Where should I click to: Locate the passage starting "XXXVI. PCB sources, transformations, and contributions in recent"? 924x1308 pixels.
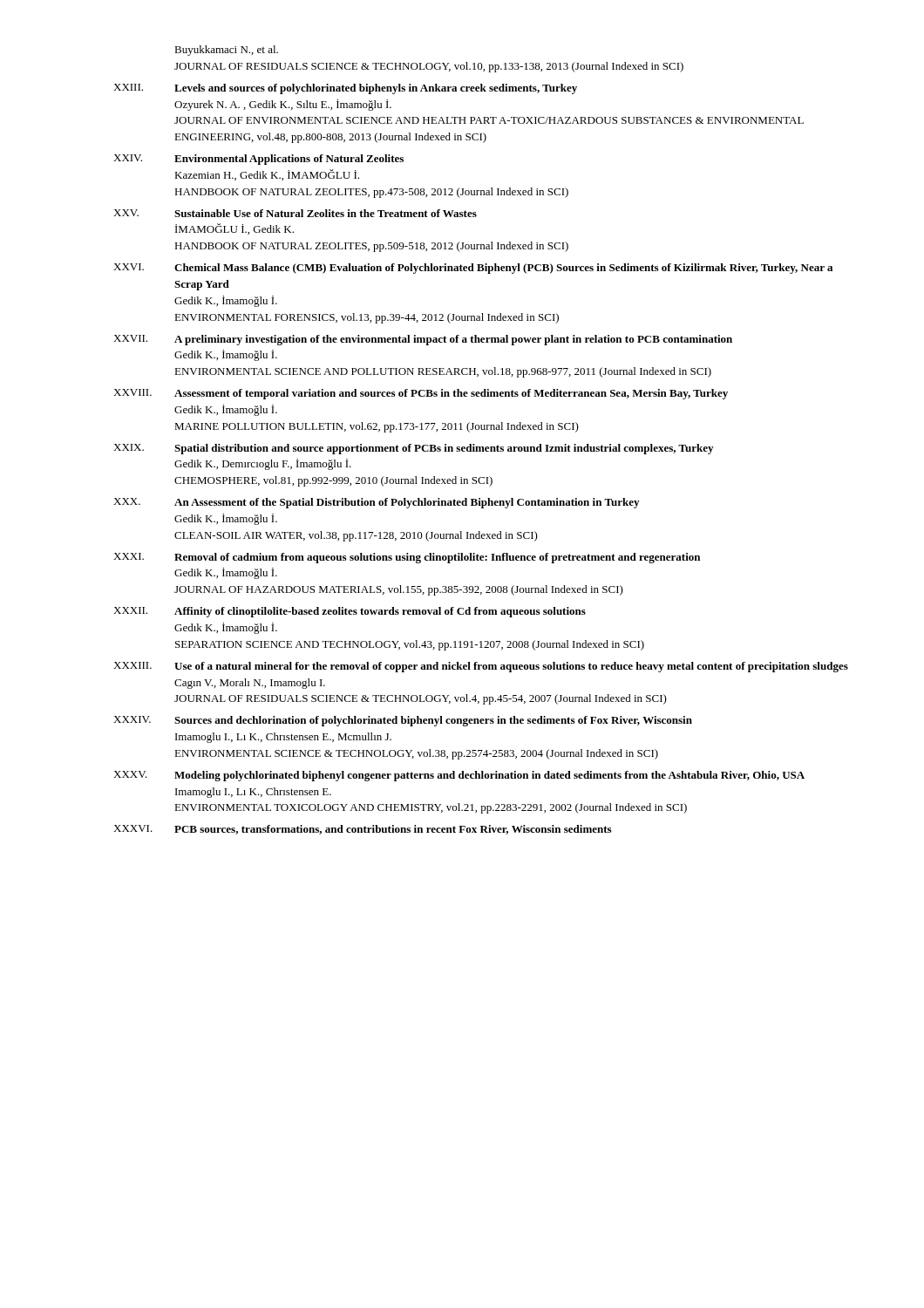(x=488, y=830)
